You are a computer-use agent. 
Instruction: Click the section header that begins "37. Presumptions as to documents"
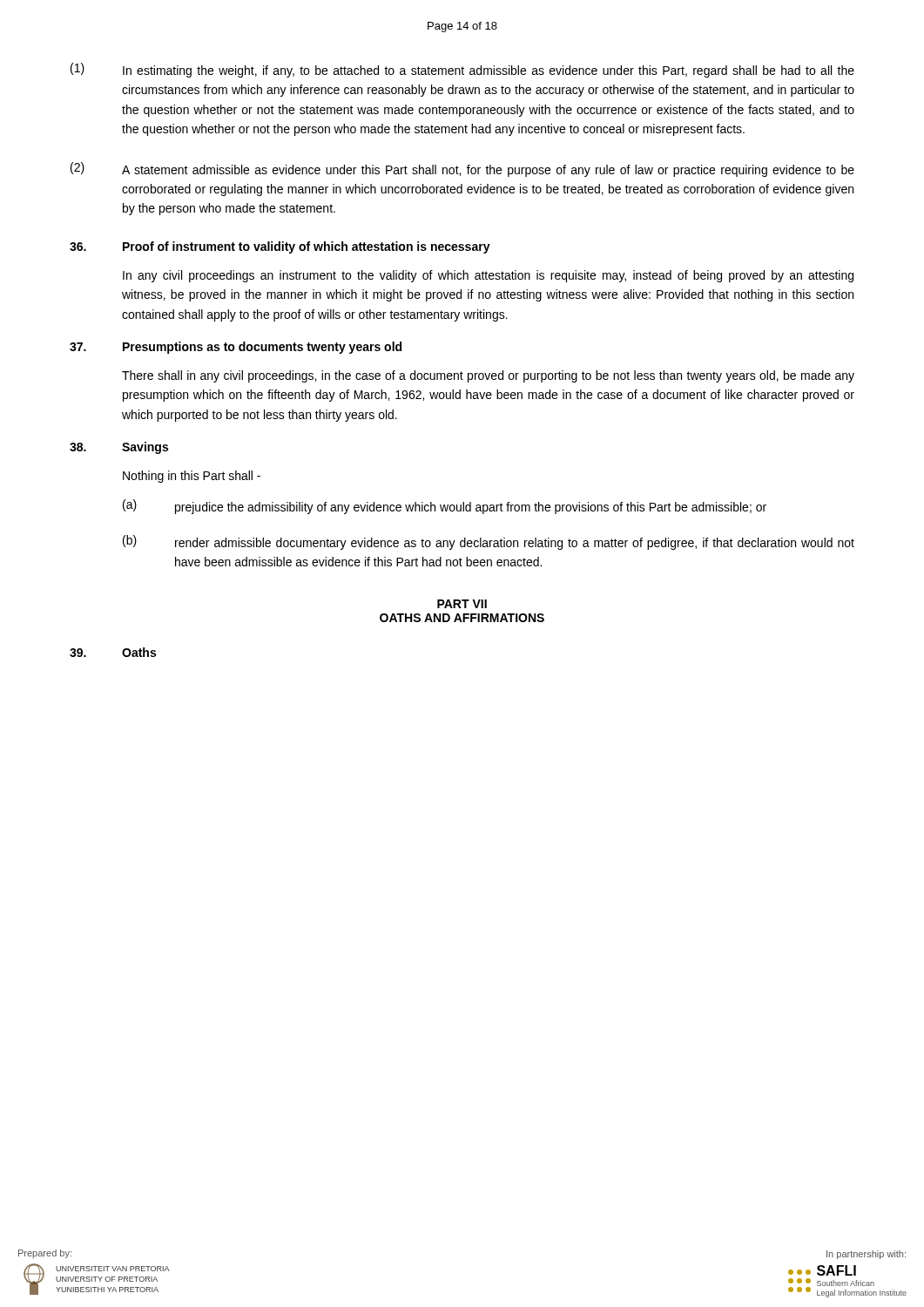coord(236,347)
